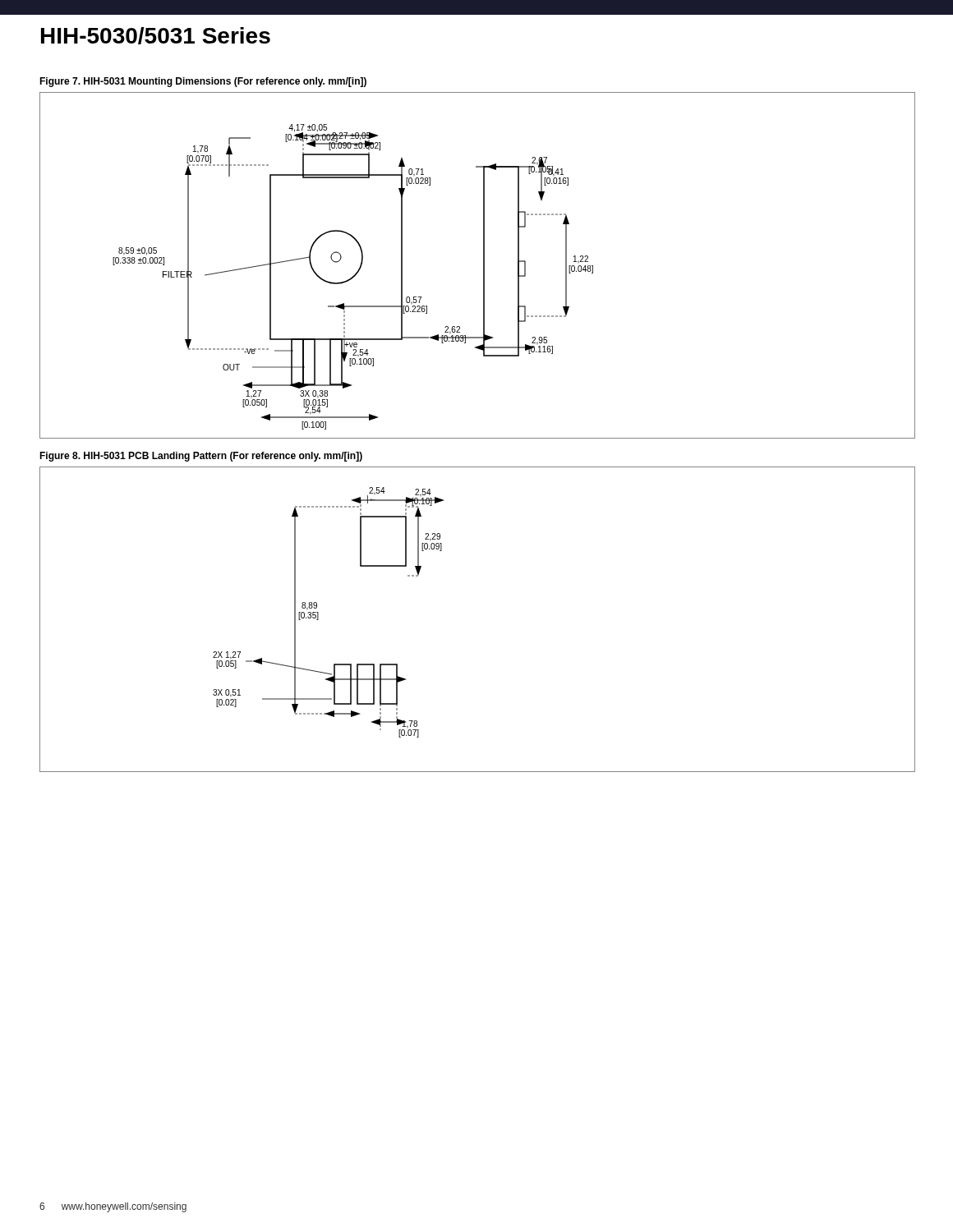The image size is (953, 1232).
Task: Where does it say "HIH-5030/5031 Series"?
Action: [155, 36]
